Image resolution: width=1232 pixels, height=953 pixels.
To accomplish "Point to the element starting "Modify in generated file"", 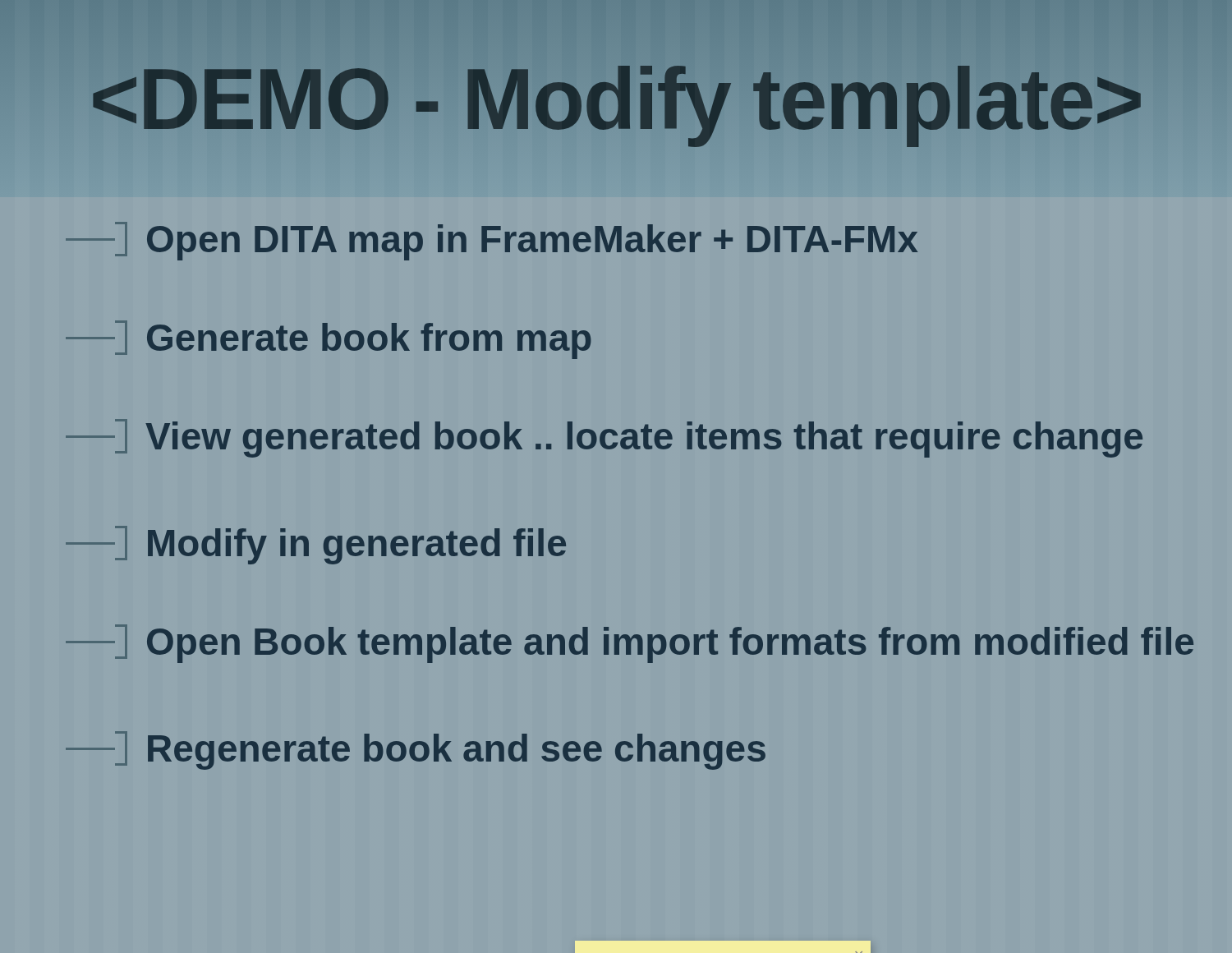I will [x=317, y=543].
